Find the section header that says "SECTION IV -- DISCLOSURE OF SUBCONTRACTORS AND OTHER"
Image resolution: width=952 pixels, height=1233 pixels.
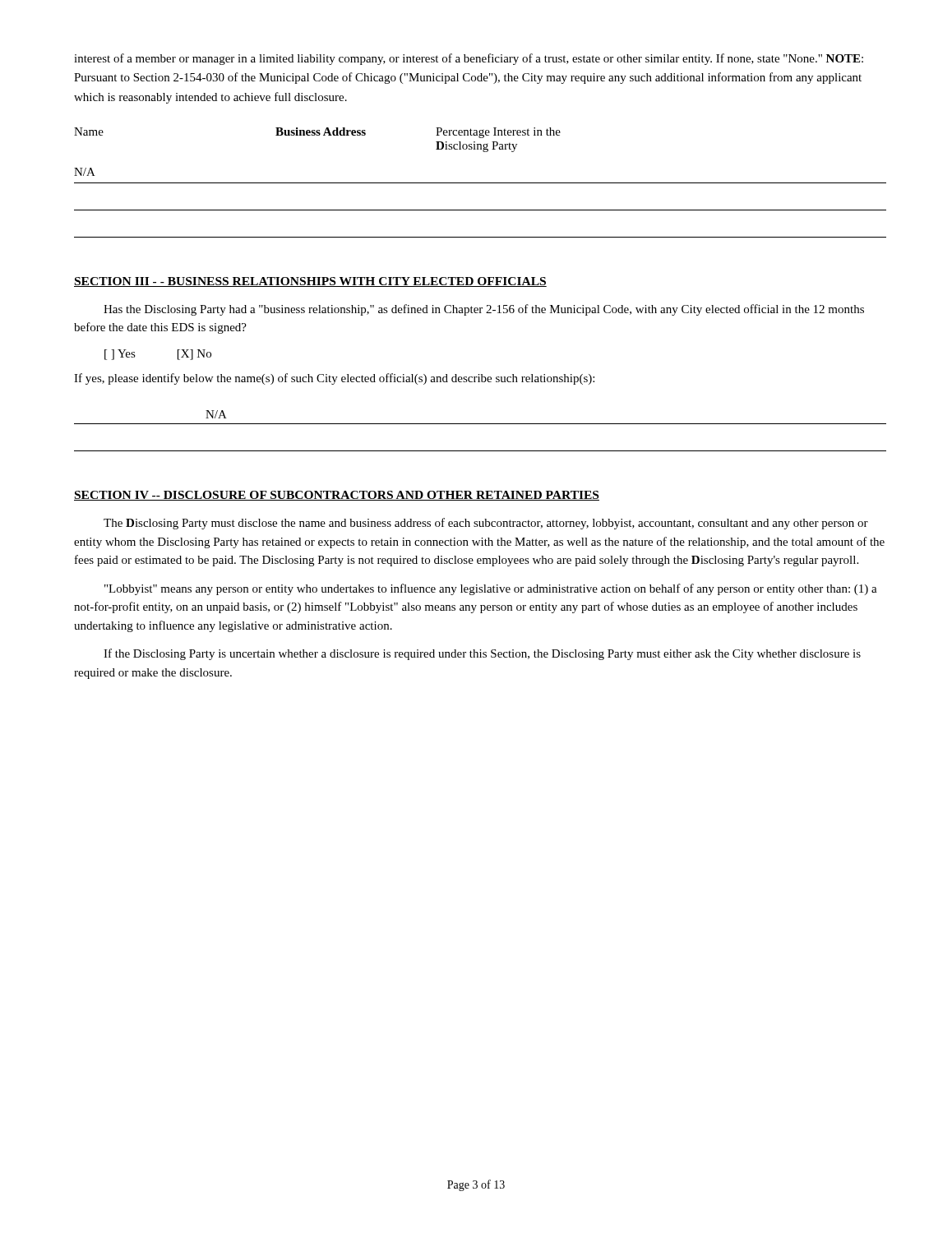337,495
